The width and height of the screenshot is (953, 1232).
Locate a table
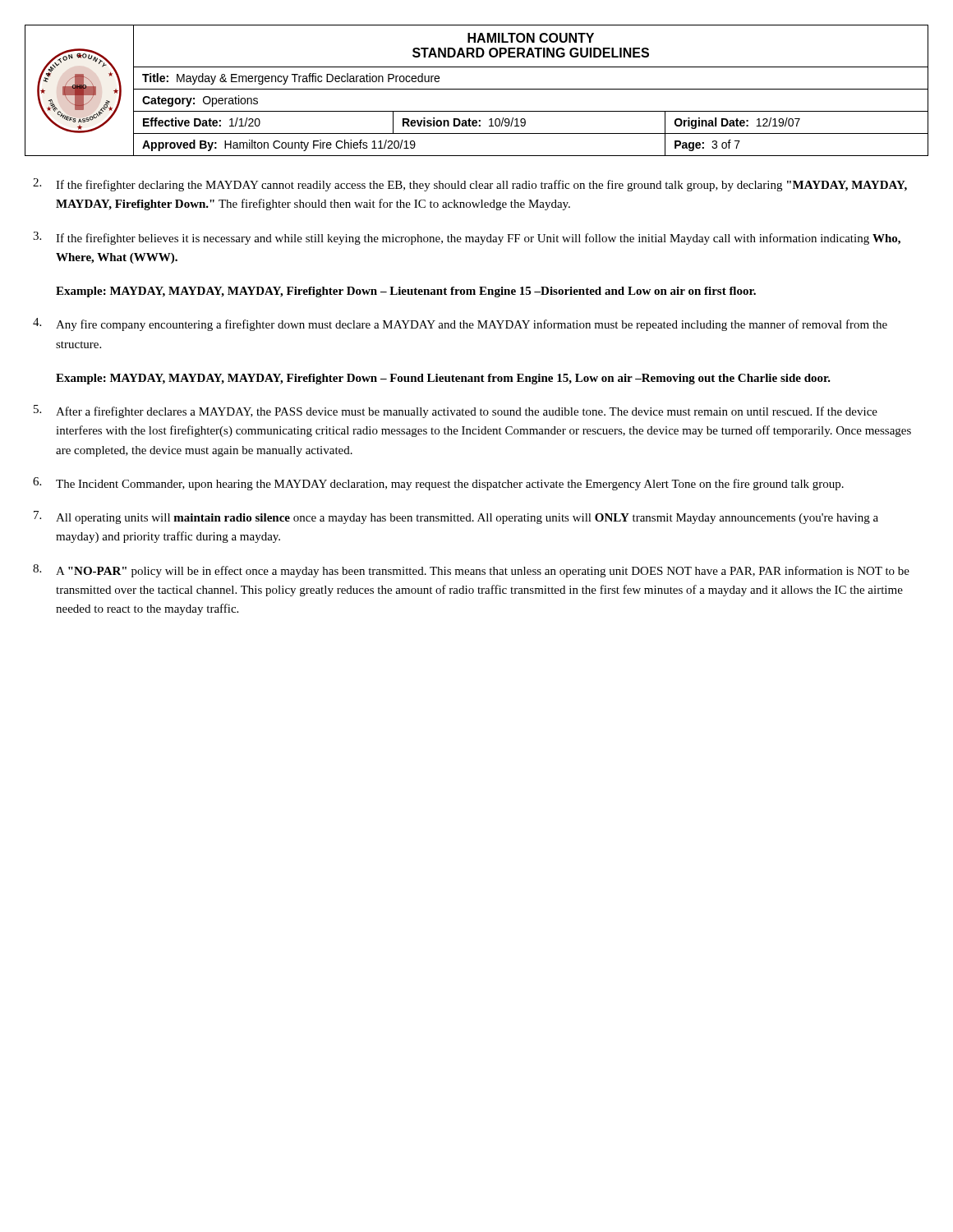pyautogui.click(x=476, y=90)
